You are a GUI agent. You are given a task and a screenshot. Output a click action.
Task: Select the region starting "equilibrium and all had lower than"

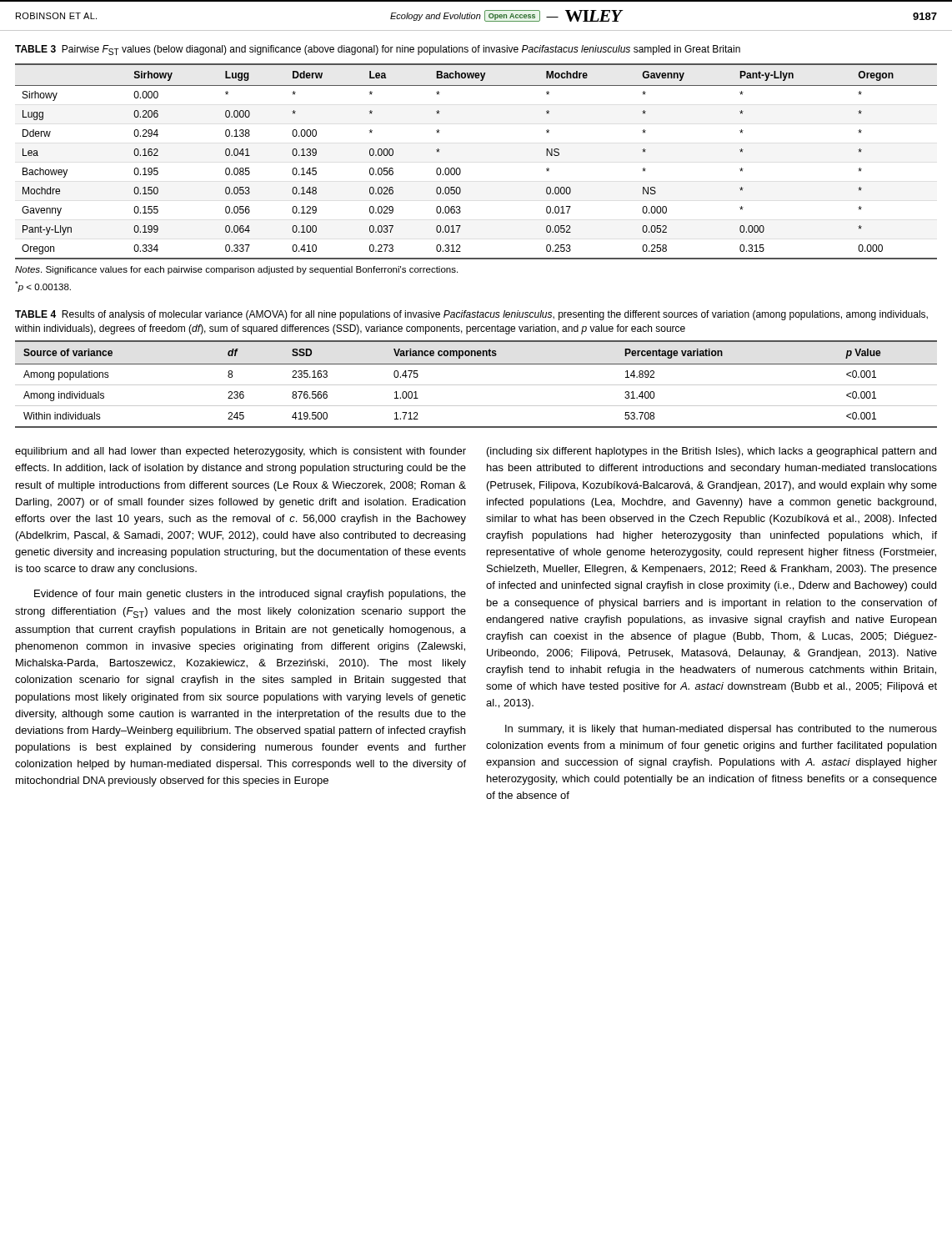click(241, 616)
